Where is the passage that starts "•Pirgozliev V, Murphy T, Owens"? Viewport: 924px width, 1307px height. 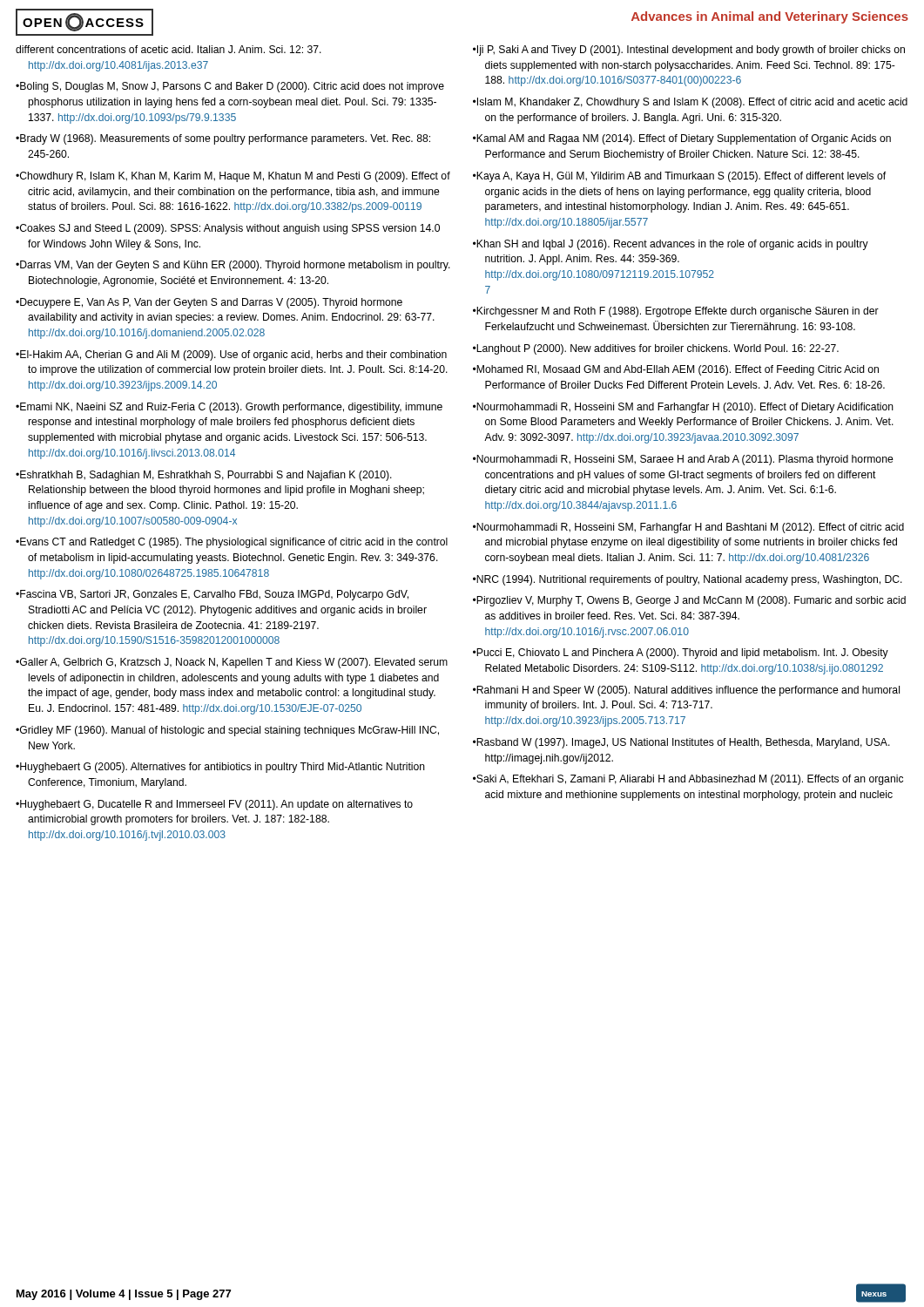click(x=689, y=616)
